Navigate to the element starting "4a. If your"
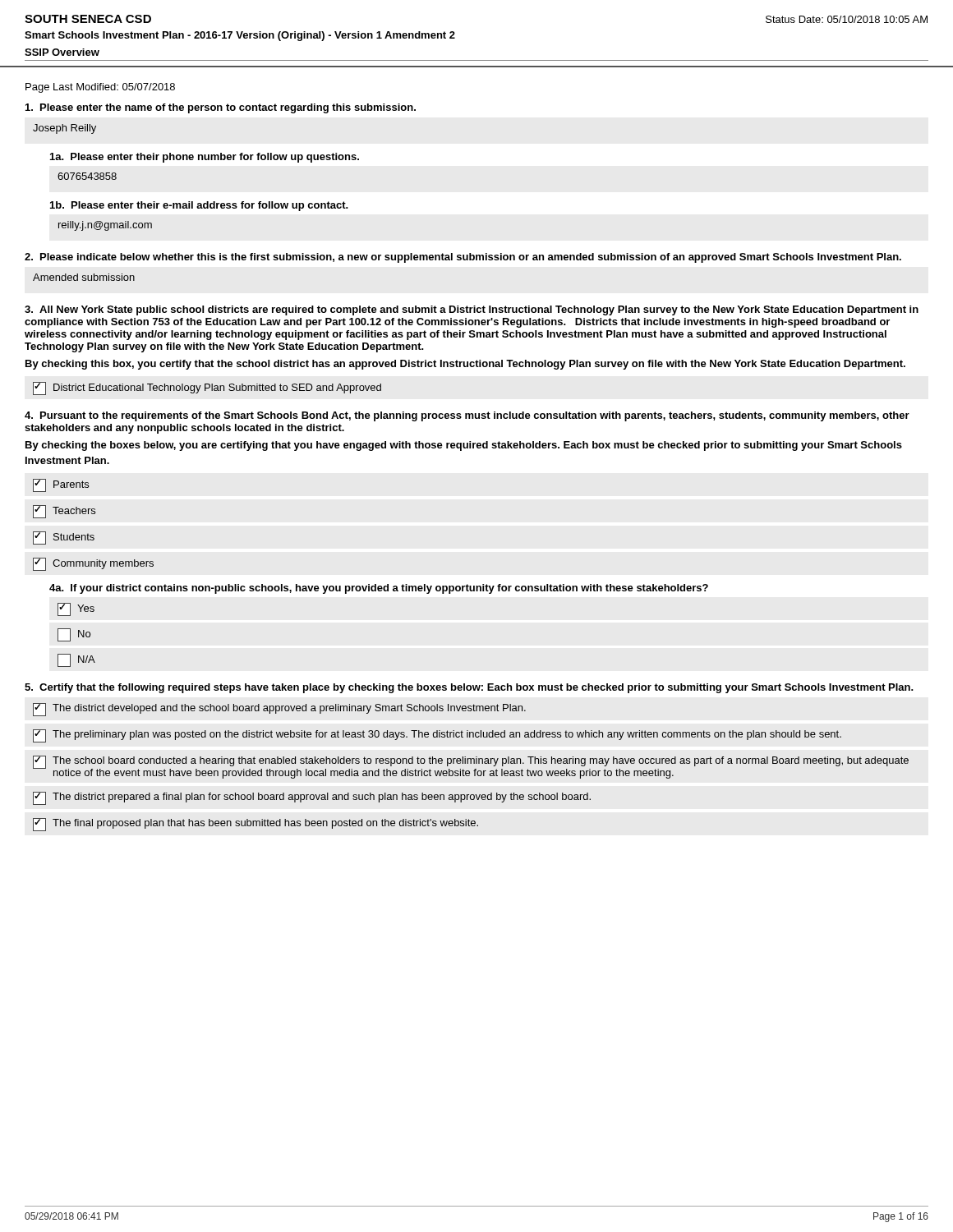This screenshot has width=953, height=1232. tap(379, 587)
